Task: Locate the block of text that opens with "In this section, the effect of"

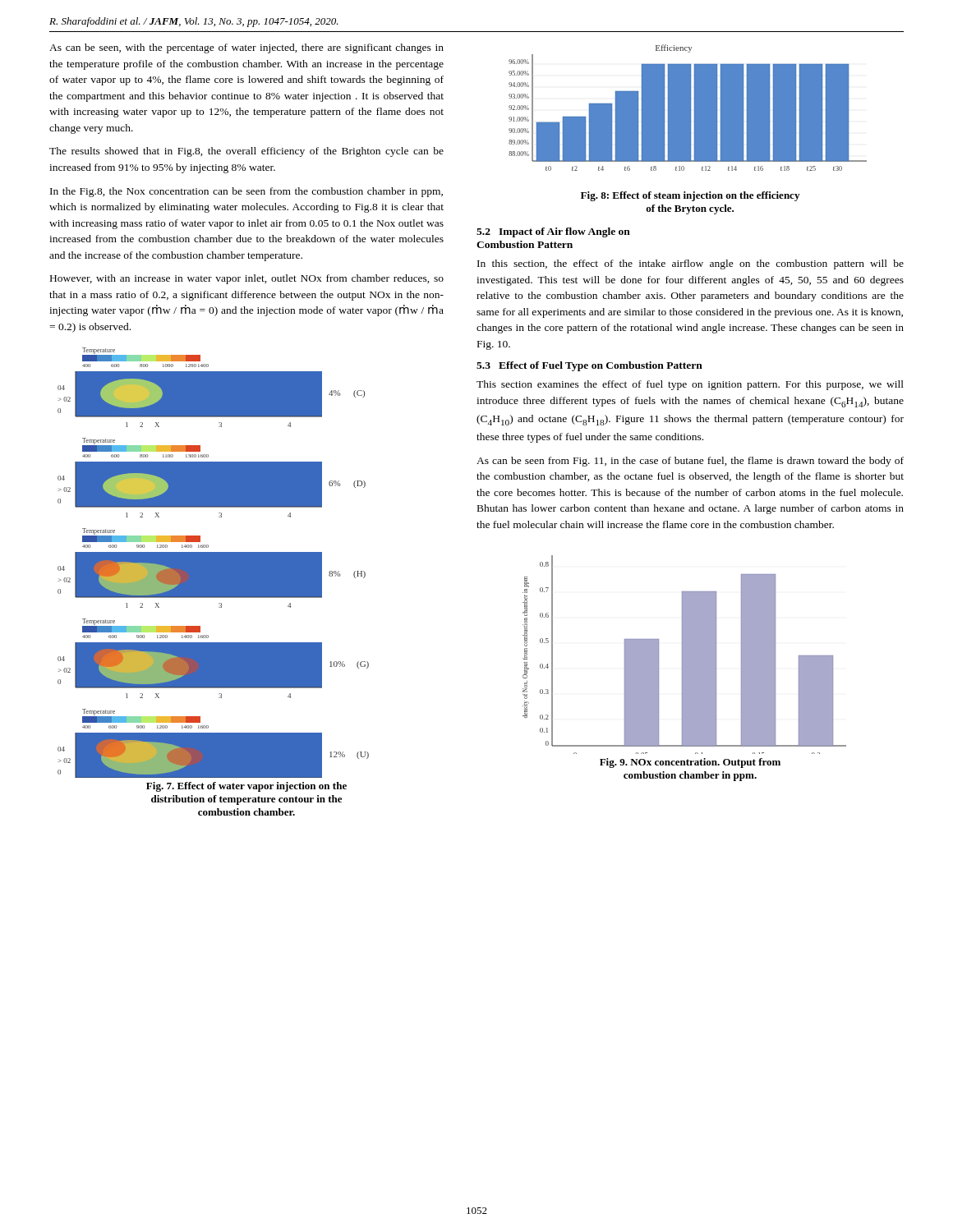Action: pyautogui.click(x=690, y=304)
